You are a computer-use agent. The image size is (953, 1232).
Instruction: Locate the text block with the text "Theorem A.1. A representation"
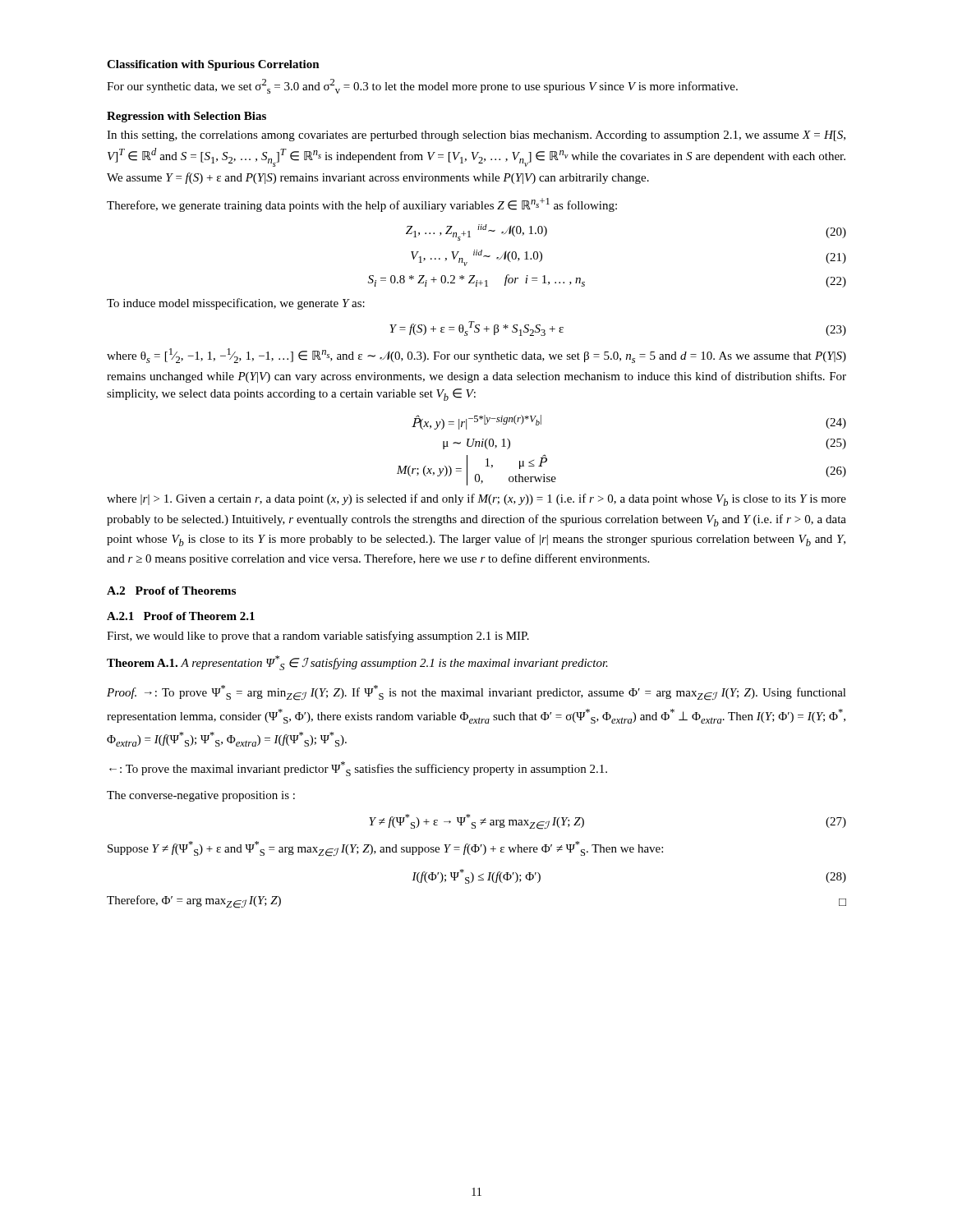click(358, 663)
